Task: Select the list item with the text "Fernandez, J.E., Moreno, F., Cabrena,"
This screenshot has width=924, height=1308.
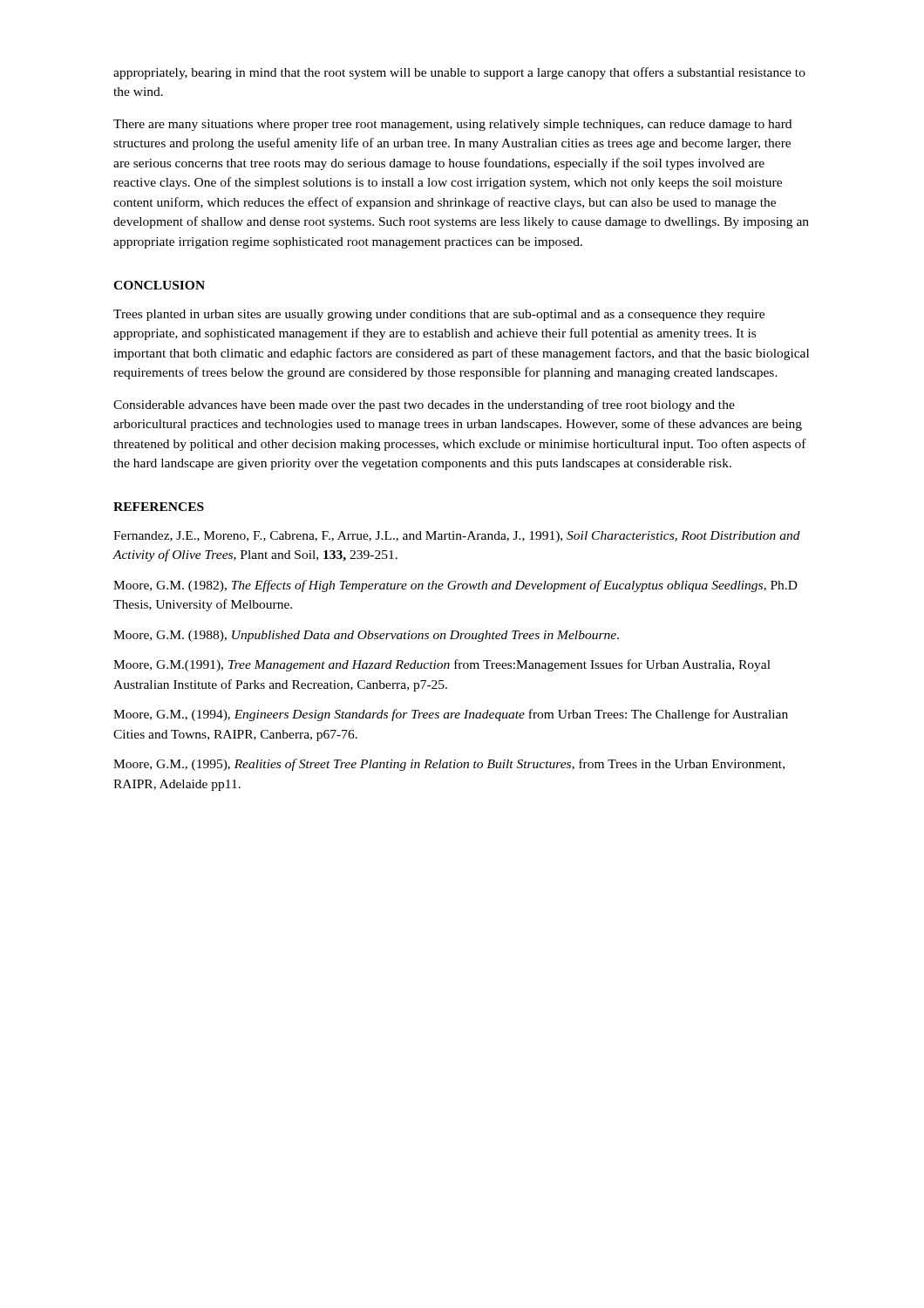Action: click(x=457, y=545)
